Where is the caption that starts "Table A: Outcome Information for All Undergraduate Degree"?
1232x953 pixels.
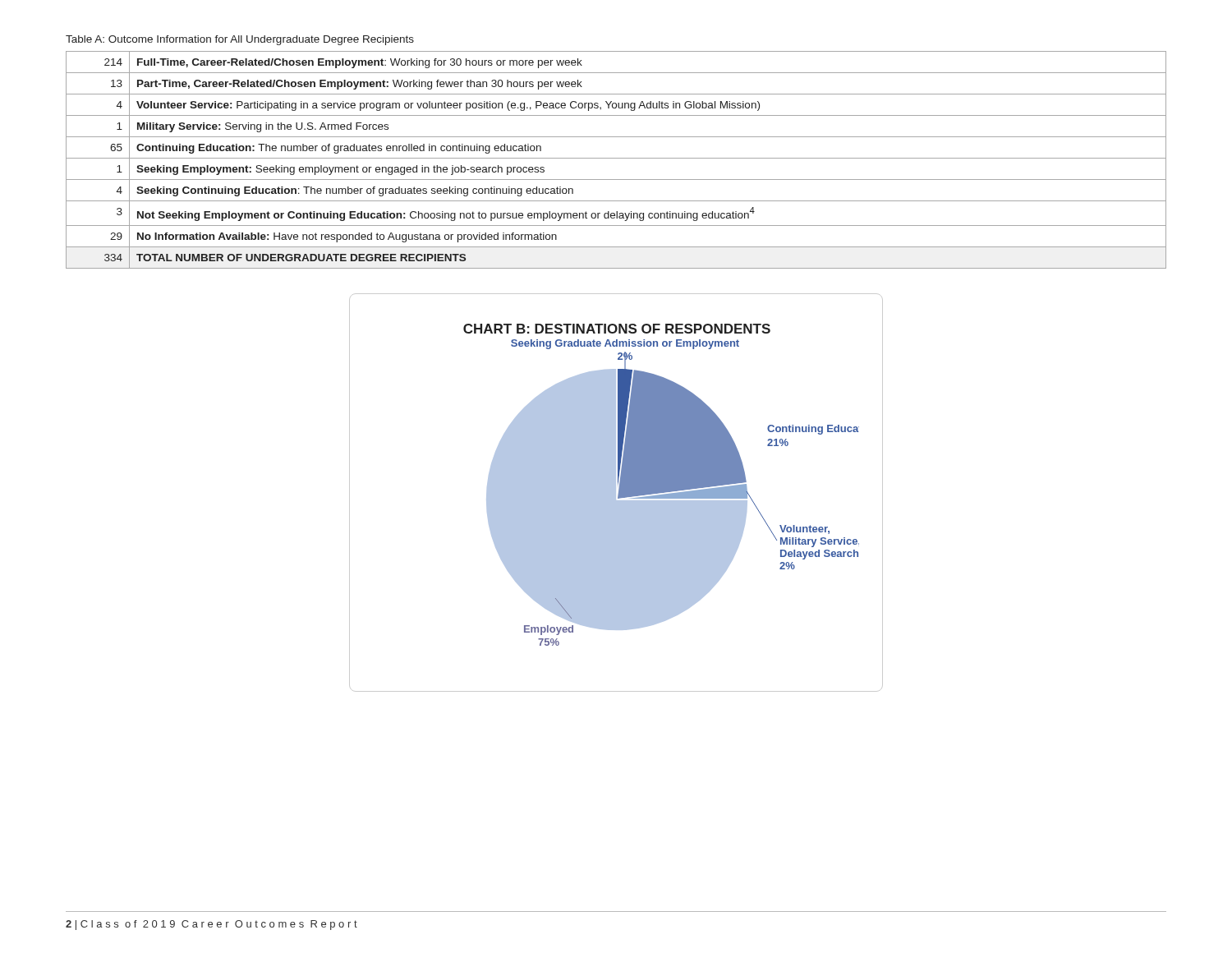pos(240,39)
